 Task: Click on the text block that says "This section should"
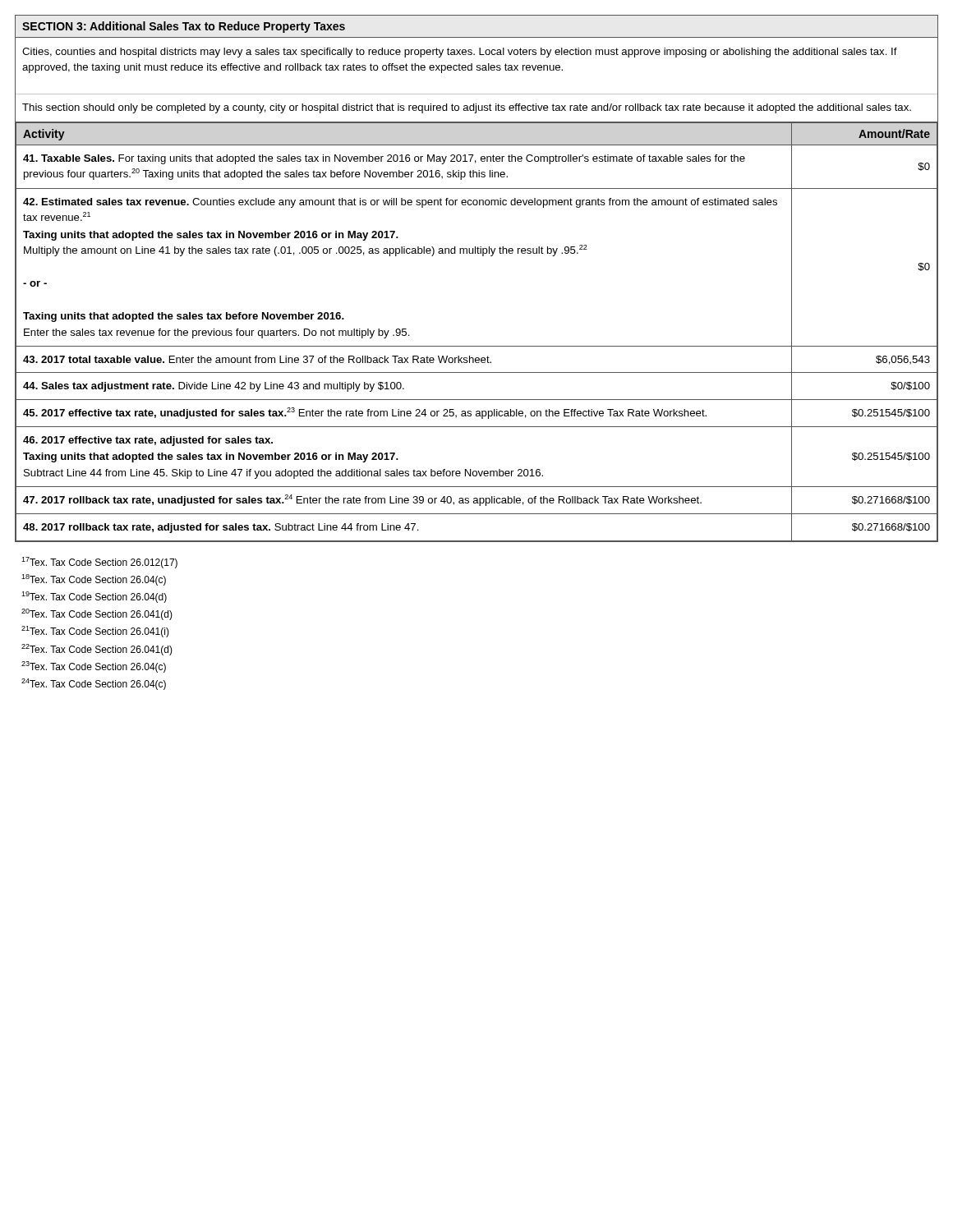(x=467, y=108)
